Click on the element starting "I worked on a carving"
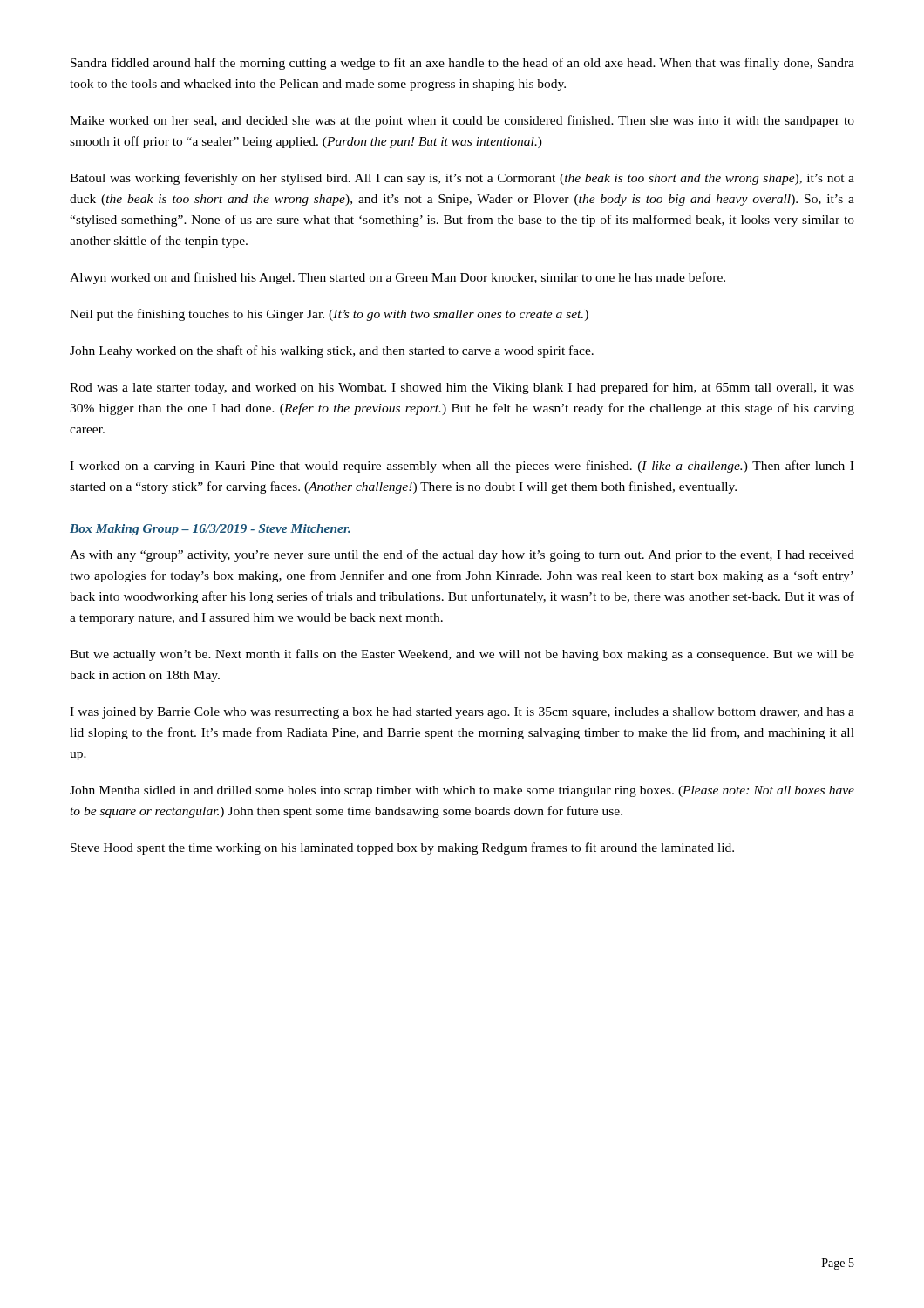Viewport: 924px width, 1308px height. coord(462,476)
